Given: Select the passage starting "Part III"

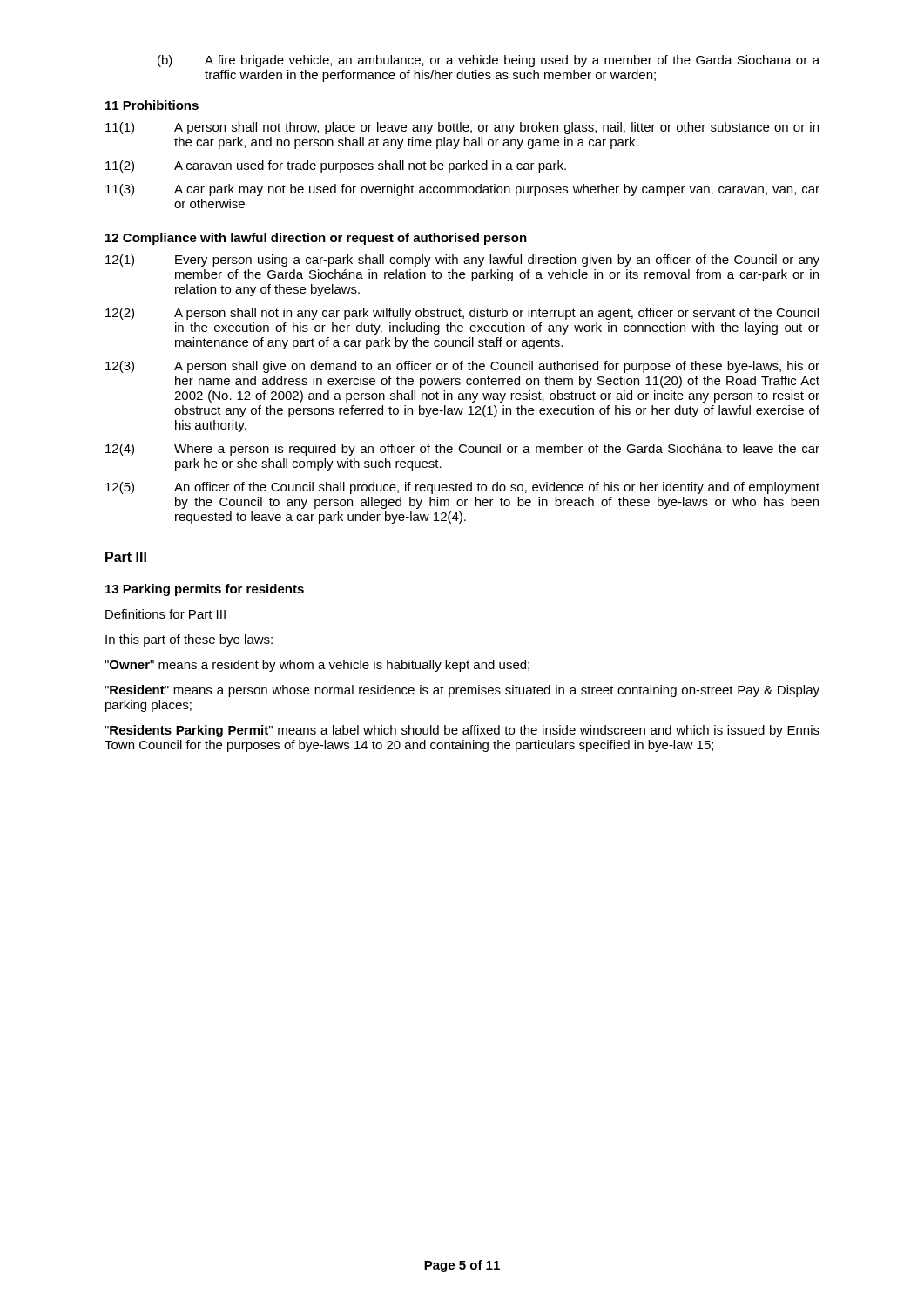Looking at the screenshot, I should tap(126, 557).
